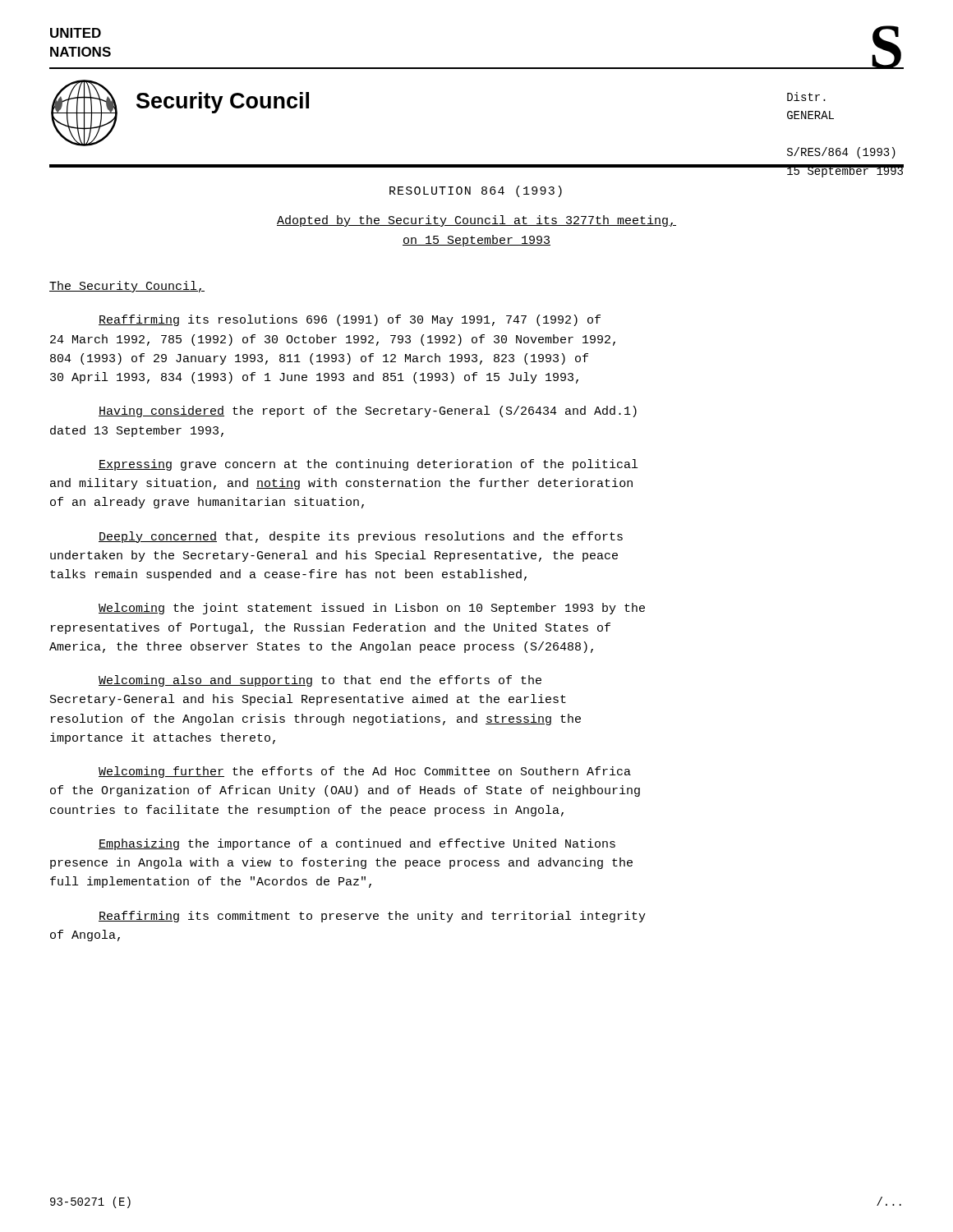Locate the text block with the text "Reaffirming its commitment to preserve the unity and"
Viewport: 953px width, 1232px height.
tap(348, 926)
